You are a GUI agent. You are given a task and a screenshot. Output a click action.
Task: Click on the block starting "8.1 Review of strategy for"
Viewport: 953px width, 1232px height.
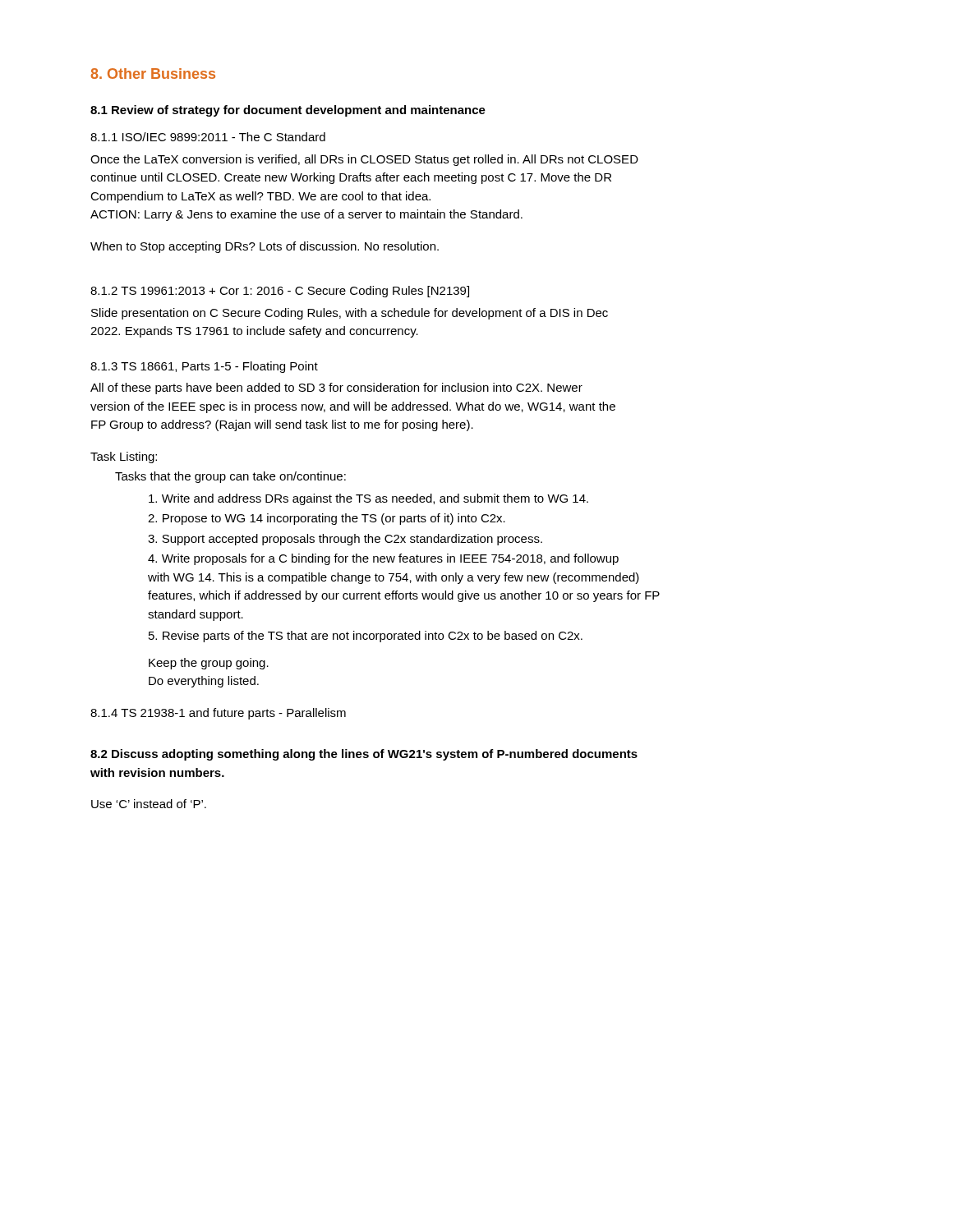tap(288, 110)
